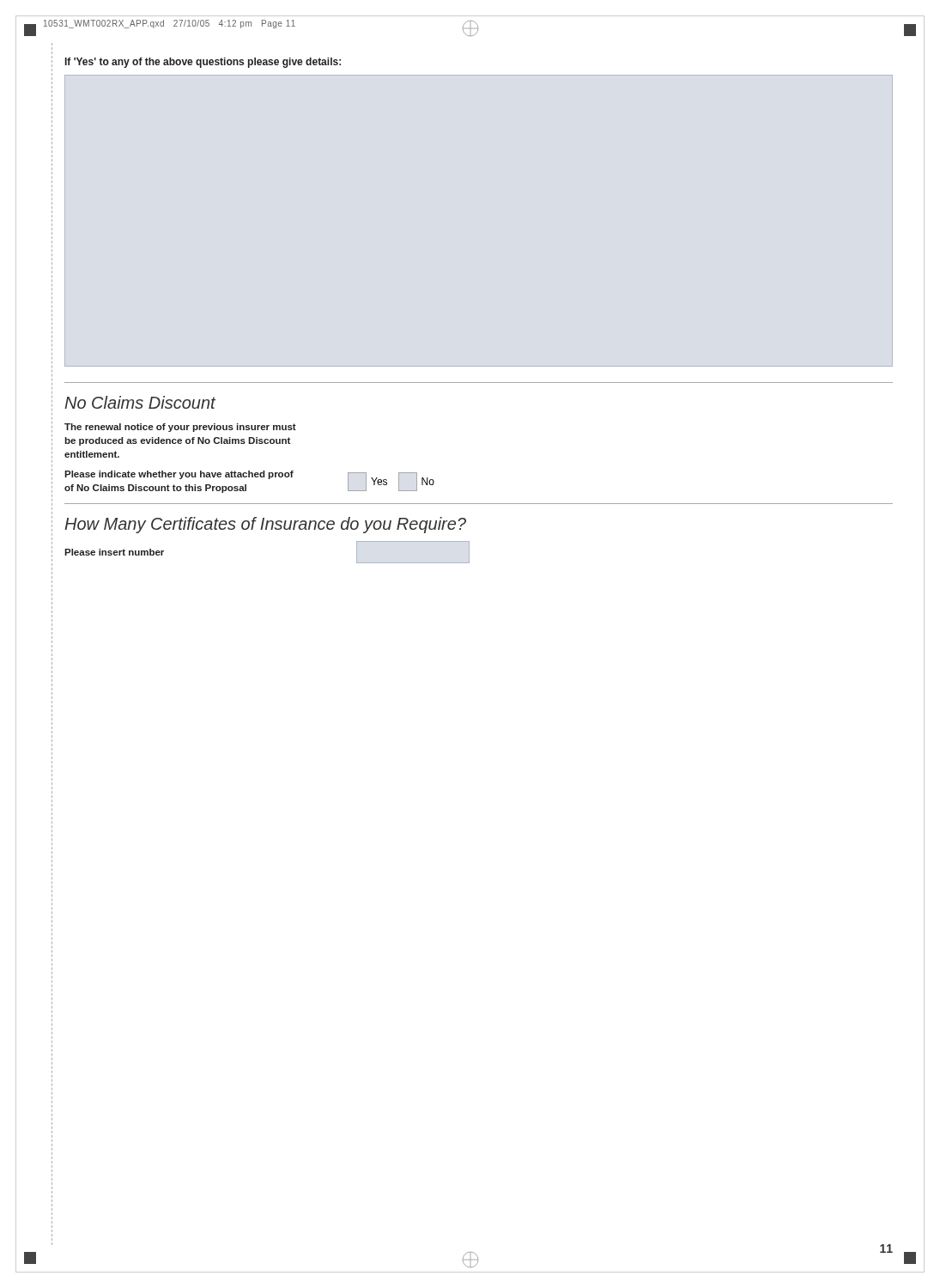Find the section header with the text "No Claims Discount"
Image resolution: width=940 pixels, height=1288 pixels.
point(140,403)
